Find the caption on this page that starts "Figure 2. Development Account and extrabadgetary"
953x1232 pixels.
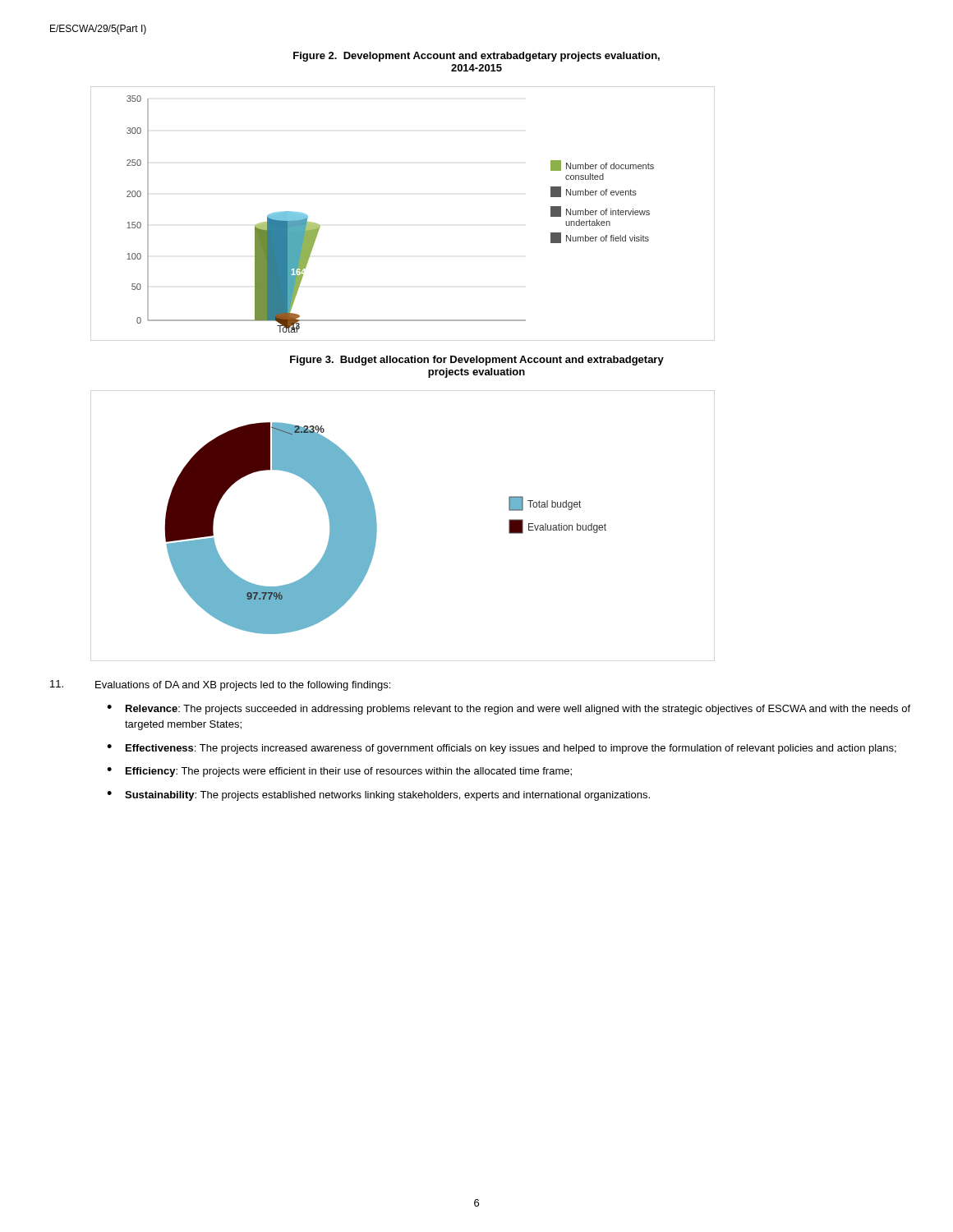click(x=476, y=62)
